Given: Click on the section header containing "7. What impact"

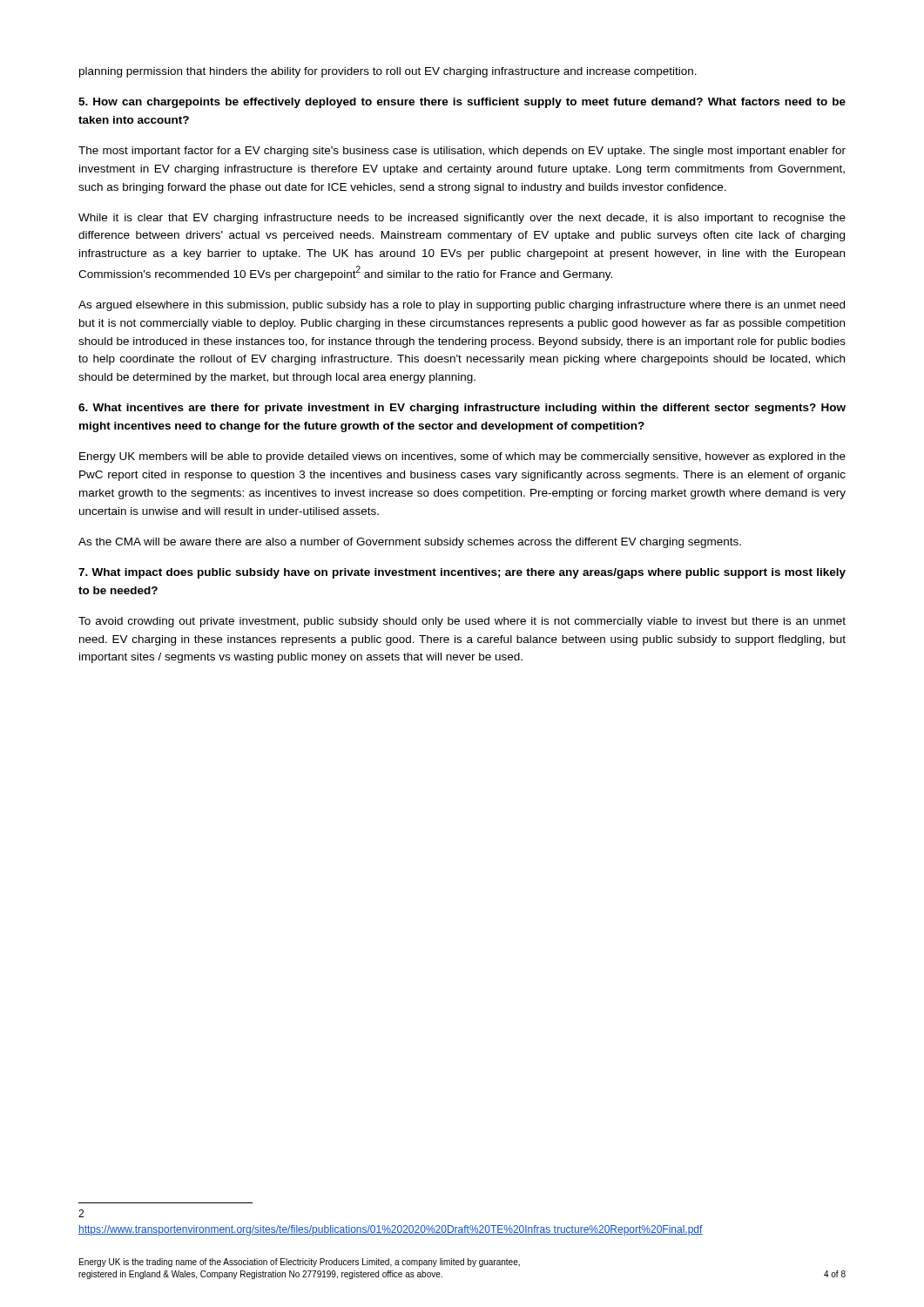Looking at the screenshot, I should click(x=462, y=582).
